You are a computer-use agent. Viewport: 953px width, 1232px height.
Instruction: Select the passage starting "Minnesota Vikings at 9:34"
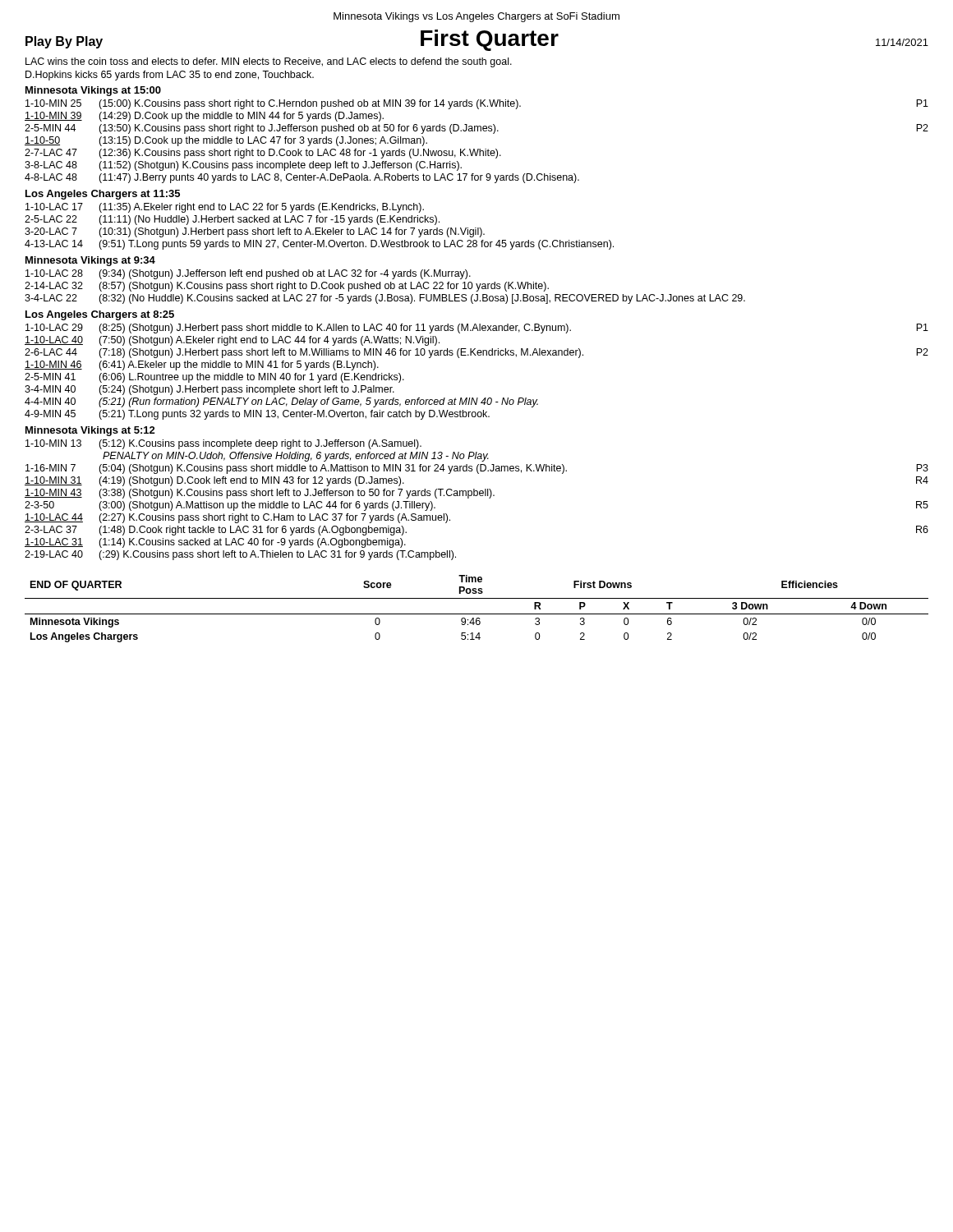(90, 260)
